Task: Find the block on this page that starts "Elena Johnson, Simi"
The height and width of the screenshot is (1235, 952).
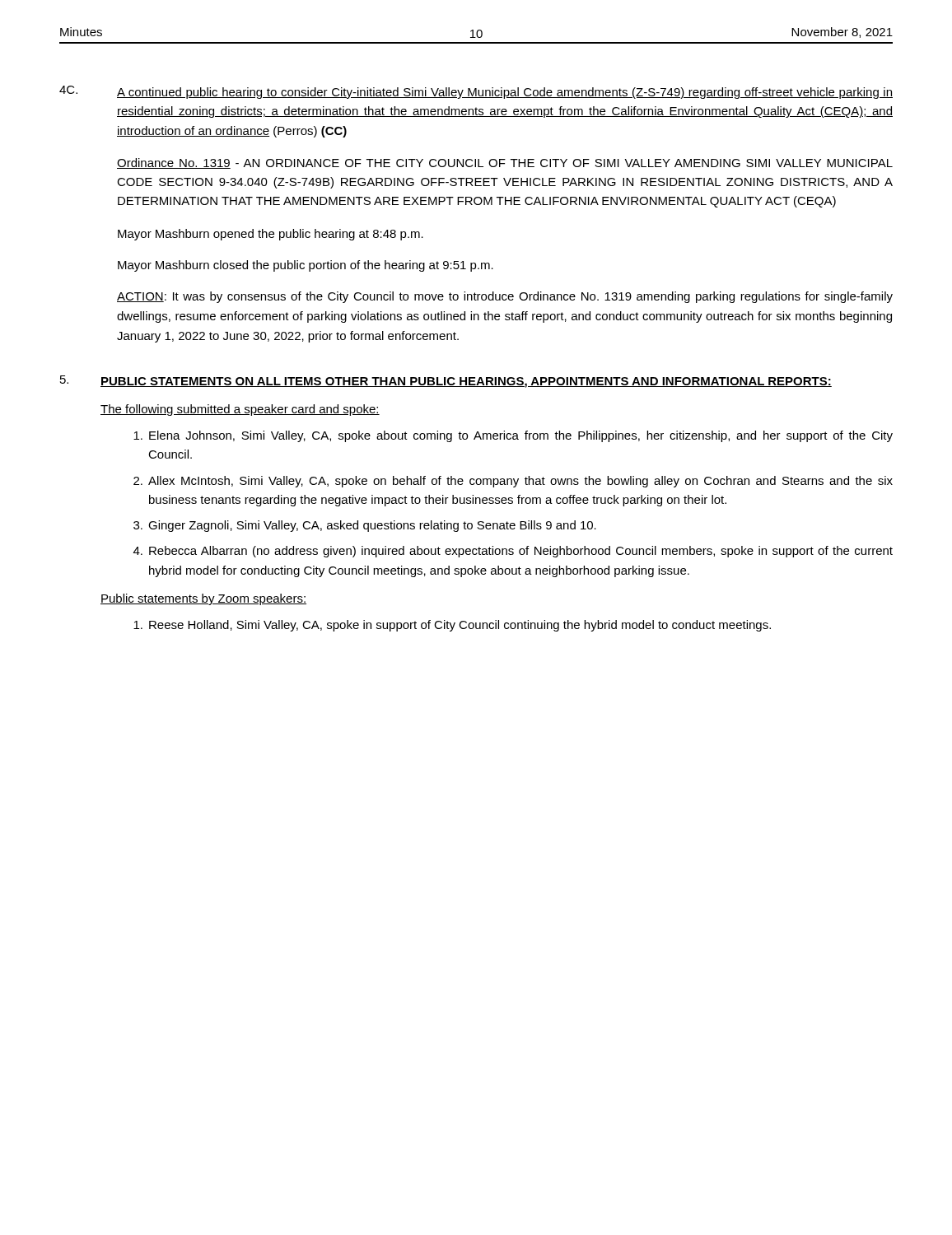Action: [x=509, y=445]
